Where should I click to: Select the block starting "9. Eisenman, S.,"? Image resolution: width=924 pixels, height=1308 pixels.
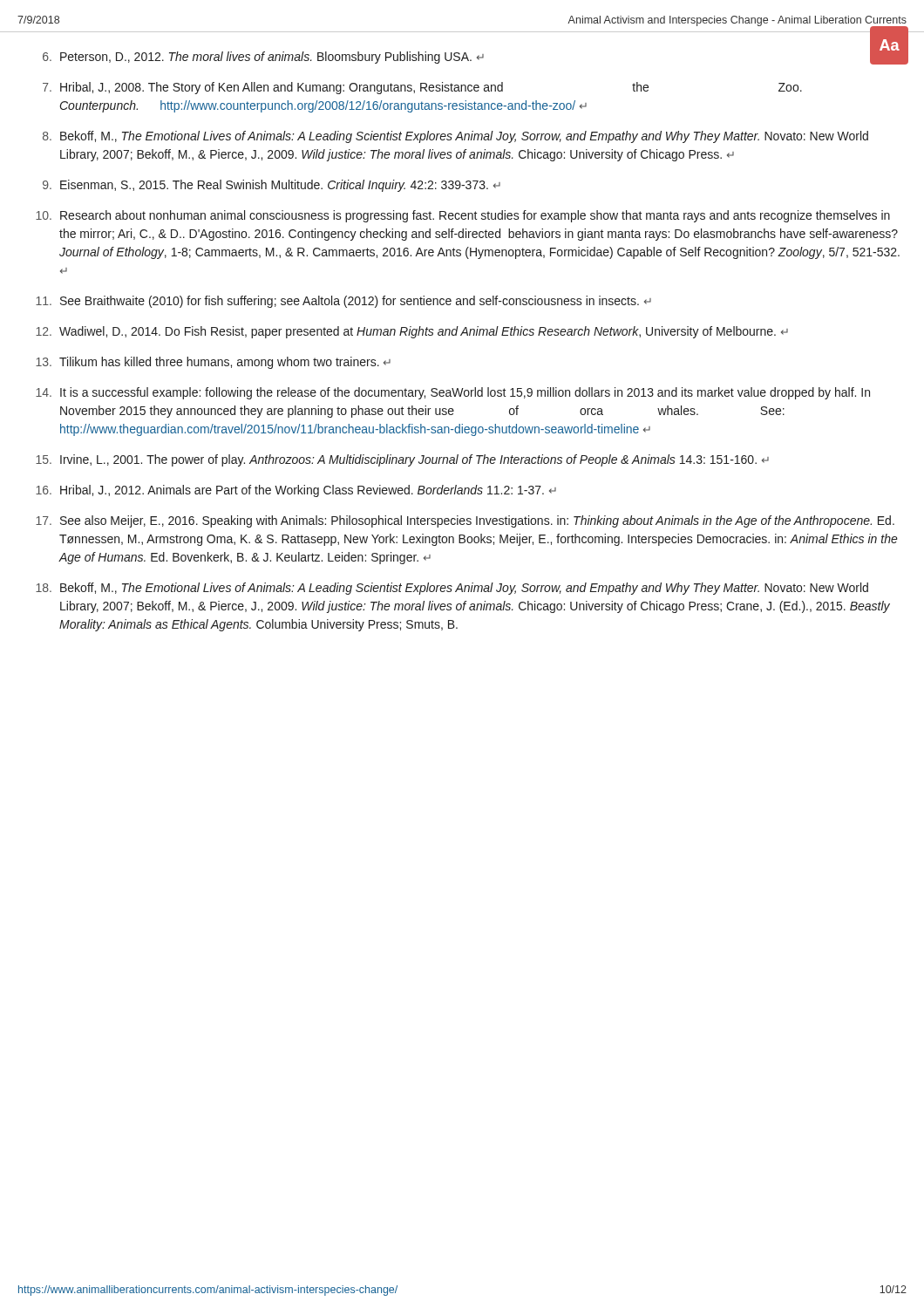(462, 185)
